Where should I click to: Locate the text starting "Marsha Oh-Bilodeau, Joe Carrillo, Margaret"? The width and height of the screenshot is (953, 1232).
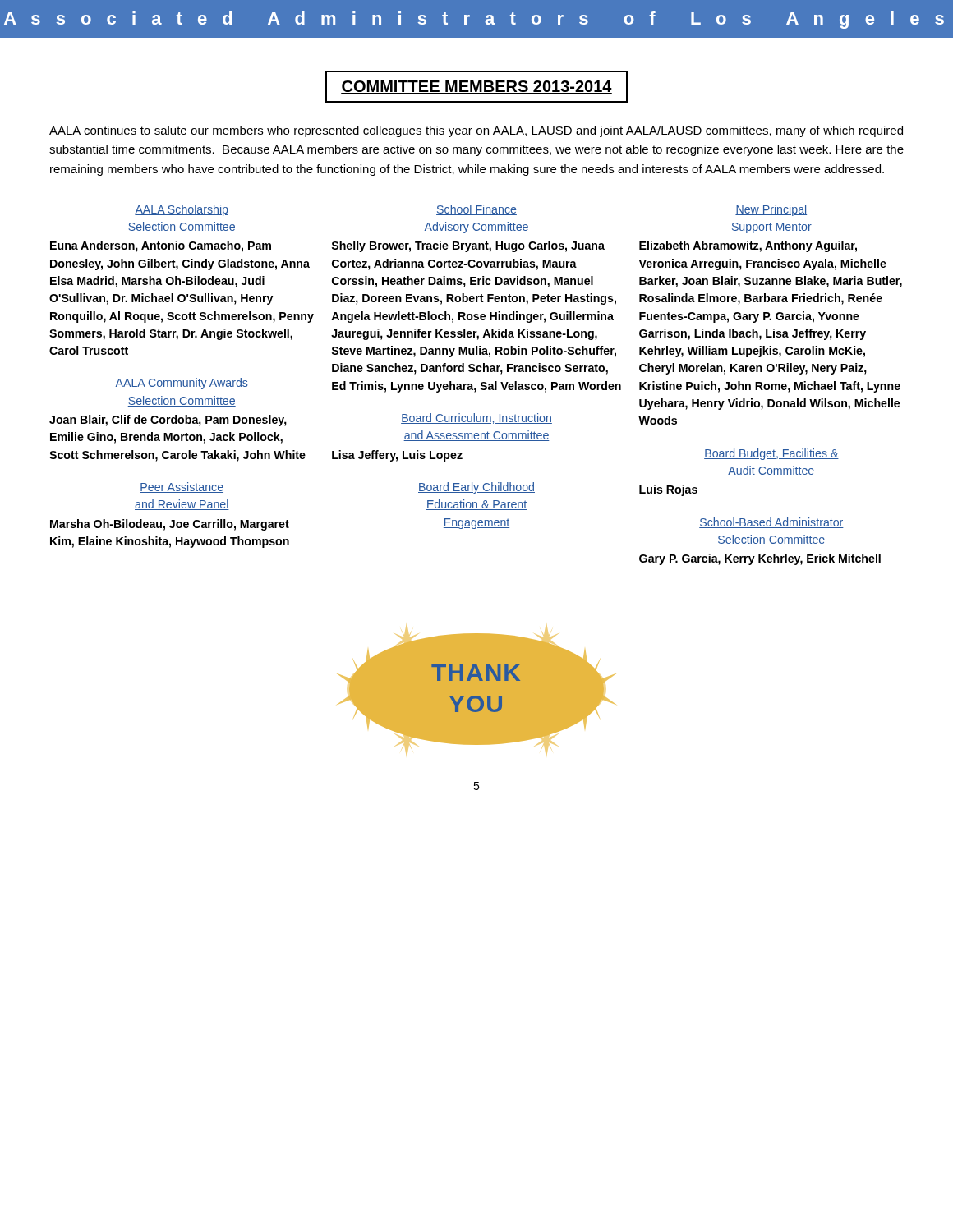pyautogui.click(x=169, y=532)
